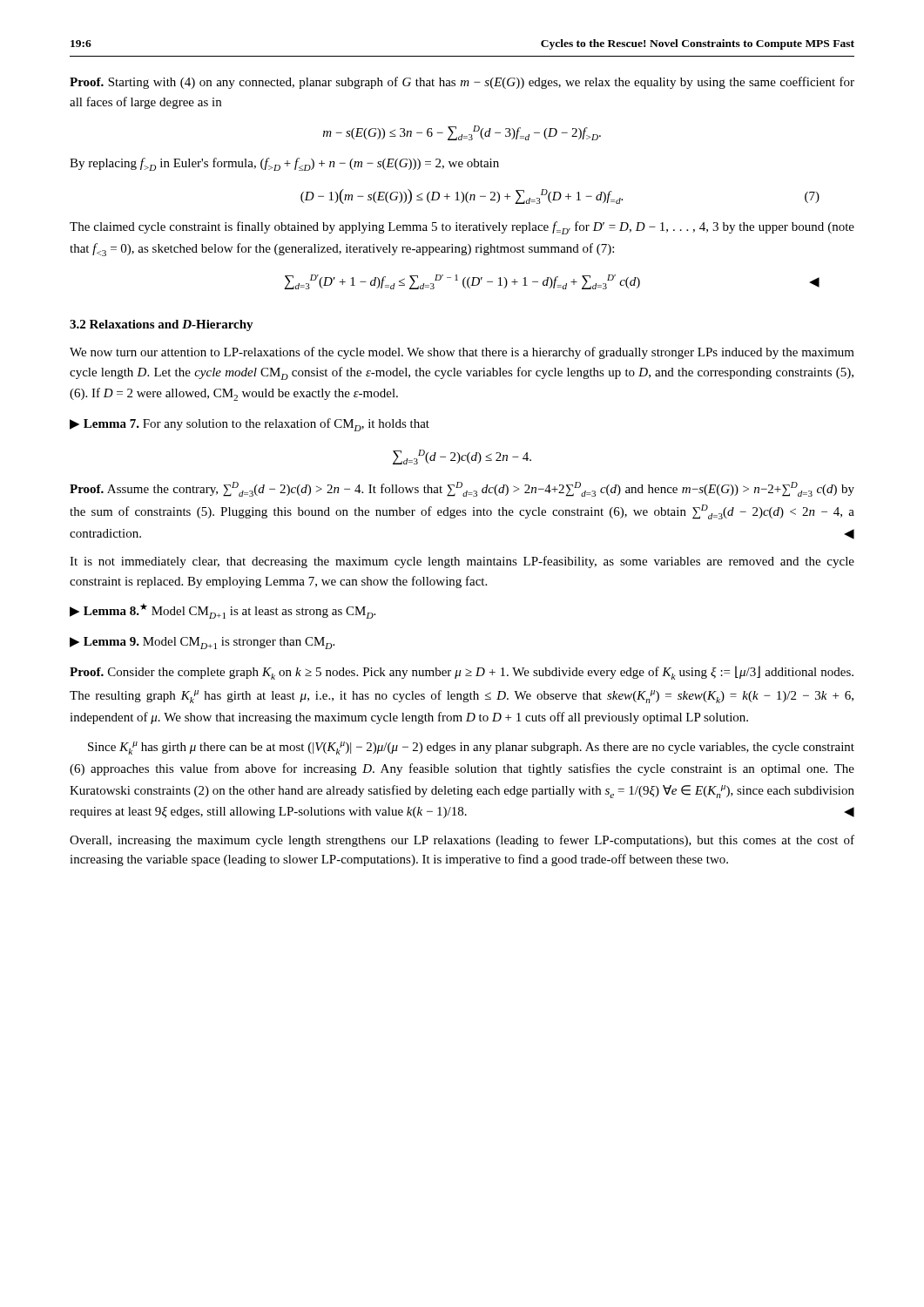Select the text block containing "Proof. Assume the contrary, ∑Dd=3(d"
The image size is (924, 1307).
click(462, 510)
